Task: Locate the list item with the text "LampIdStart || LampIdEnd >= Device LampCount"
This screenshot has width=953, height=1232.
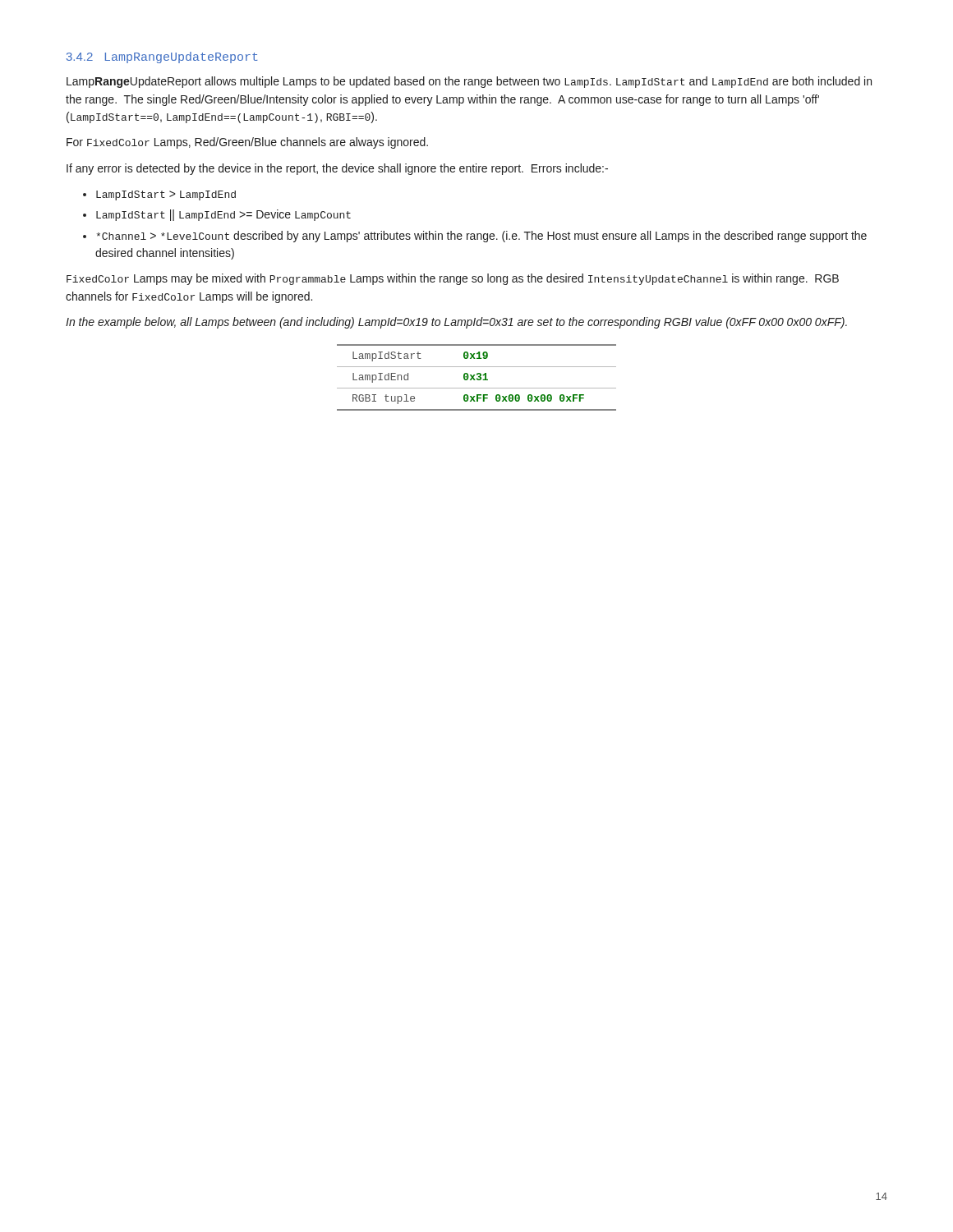Action: tap(224, 215)
